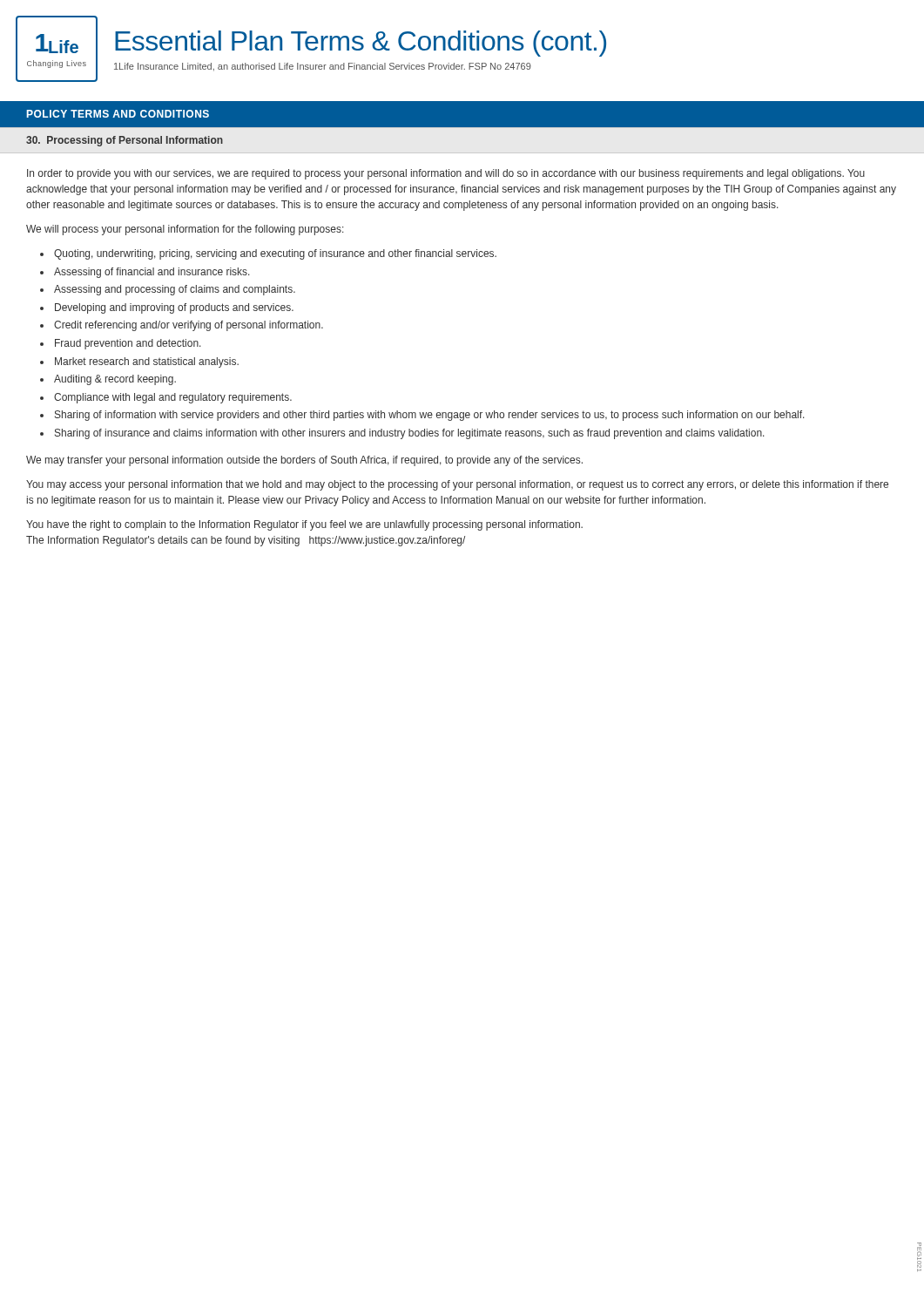Find the text block starting "POLICY TERMS AND CONDITIONS"

click(x=118, y=114)
